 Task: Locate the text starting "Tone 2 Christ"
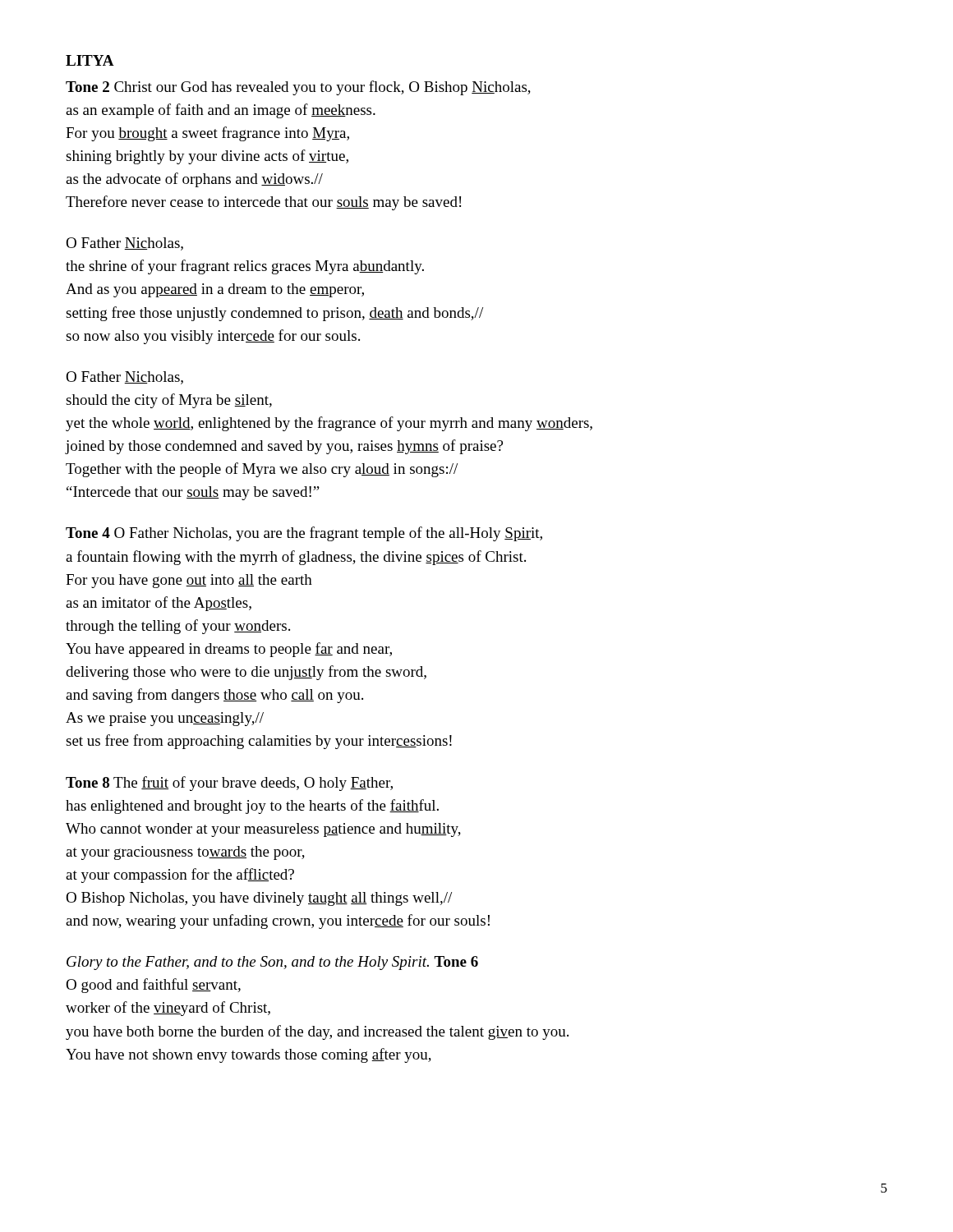[298, 88]
